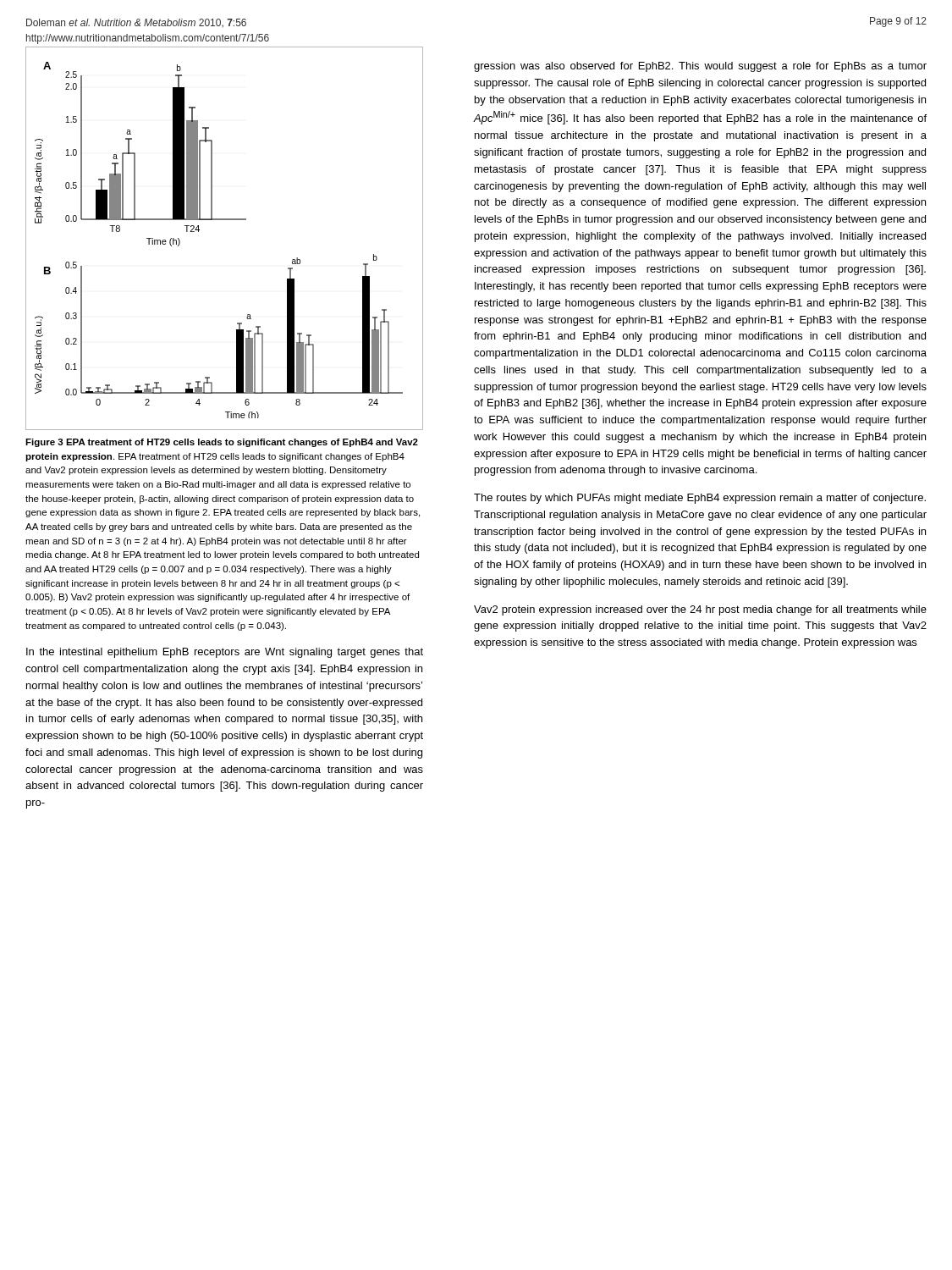
Task: Click a grouped bar chart
Action: tap(224, 238)
